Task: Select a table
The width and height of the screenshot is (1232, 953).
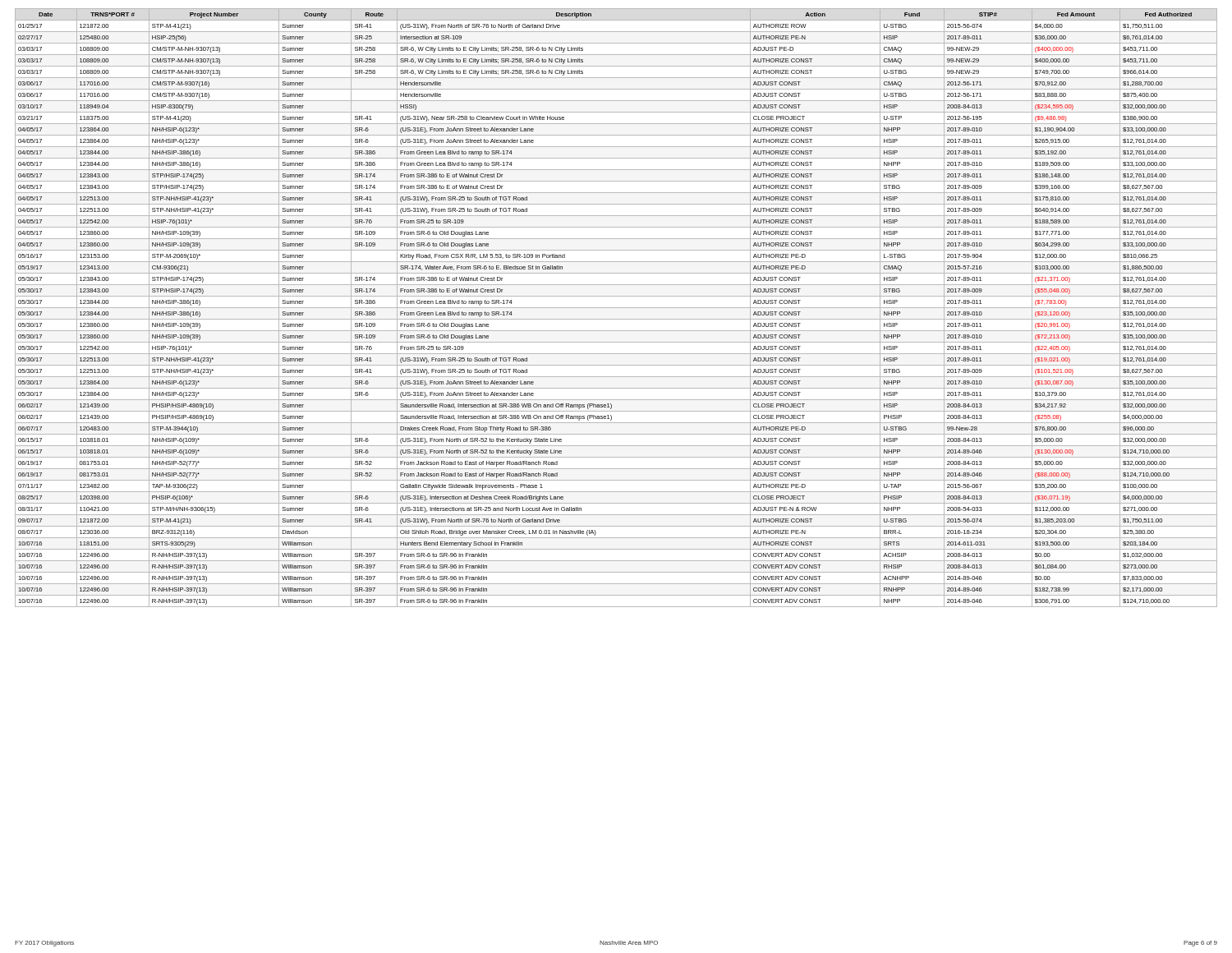Action: [x=616, y=308]
